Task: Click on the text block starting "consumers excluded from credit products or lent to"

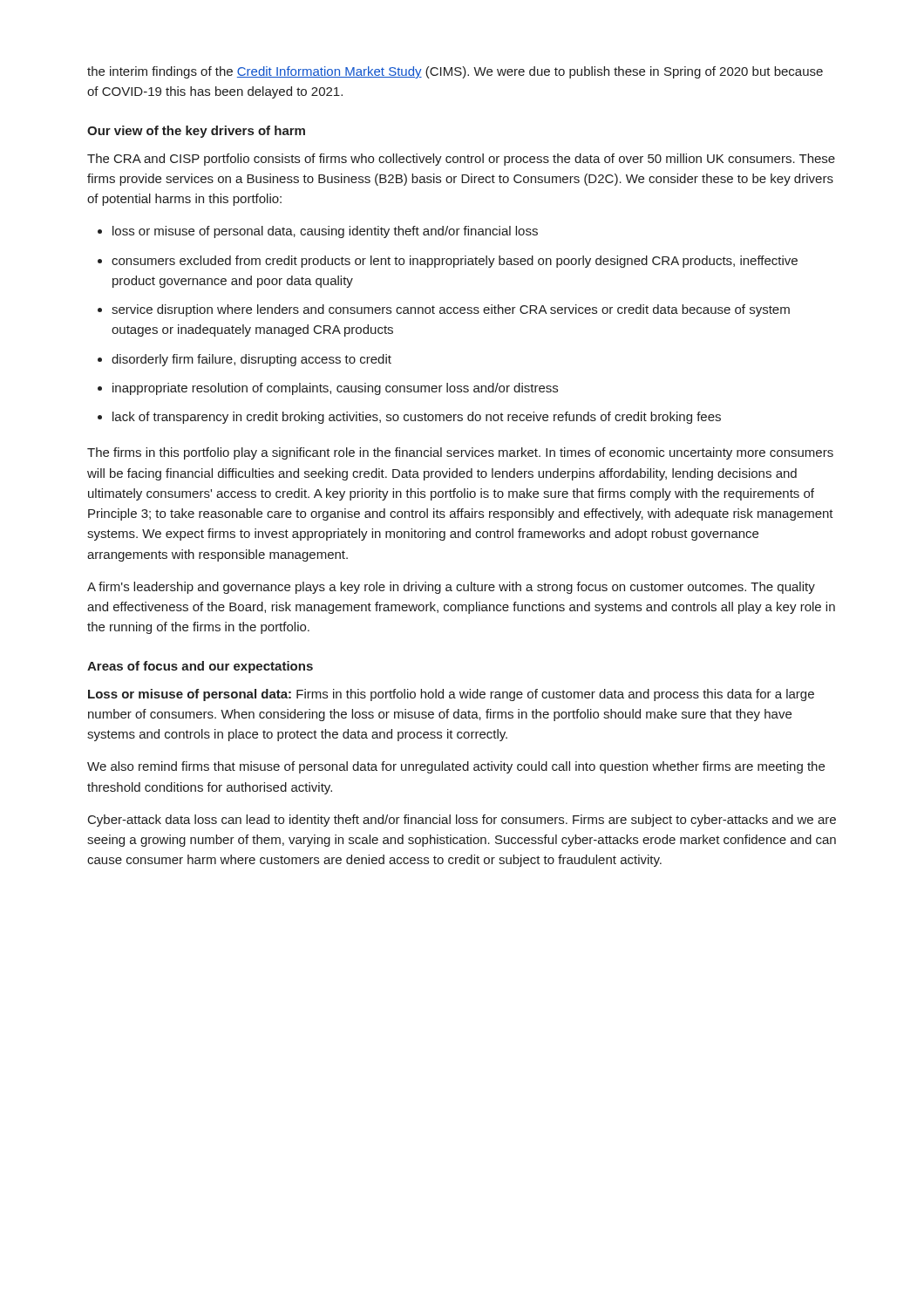Action: click(455, 270)
